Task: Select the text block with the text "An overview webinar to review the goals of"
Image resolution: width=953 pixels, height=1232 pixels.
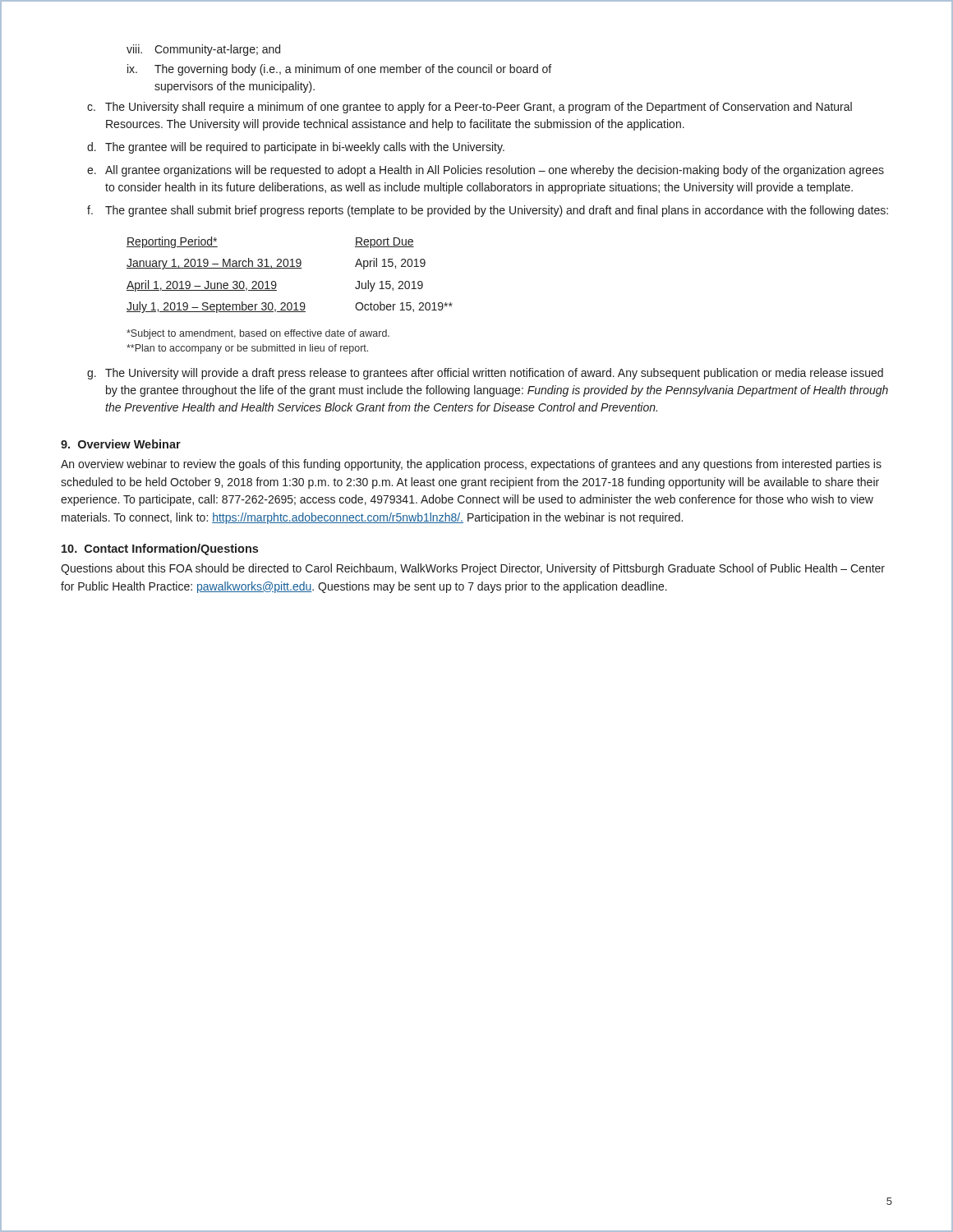Action: tap(471, 491)
